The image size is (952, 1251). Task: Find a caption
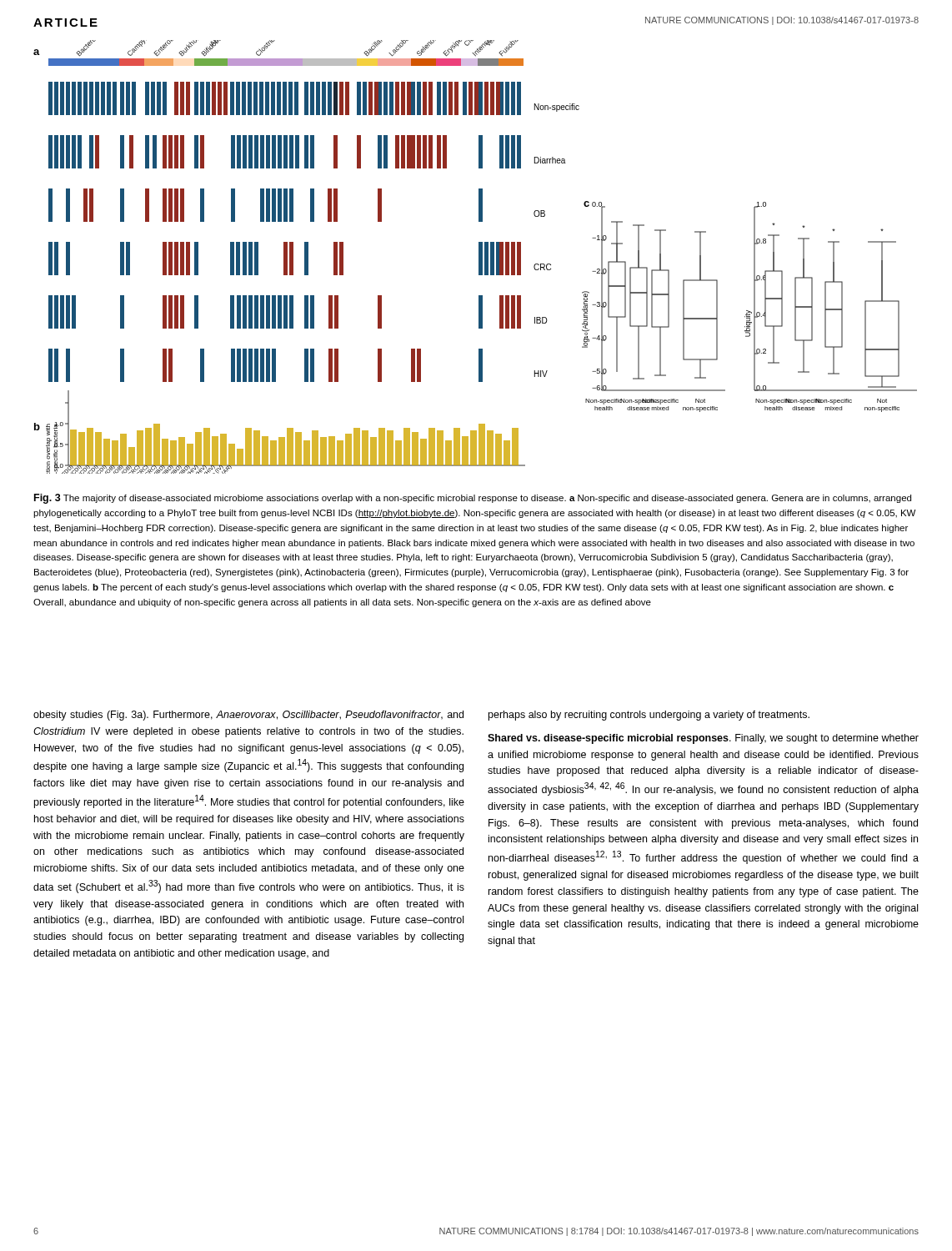[x=476, y=550]
